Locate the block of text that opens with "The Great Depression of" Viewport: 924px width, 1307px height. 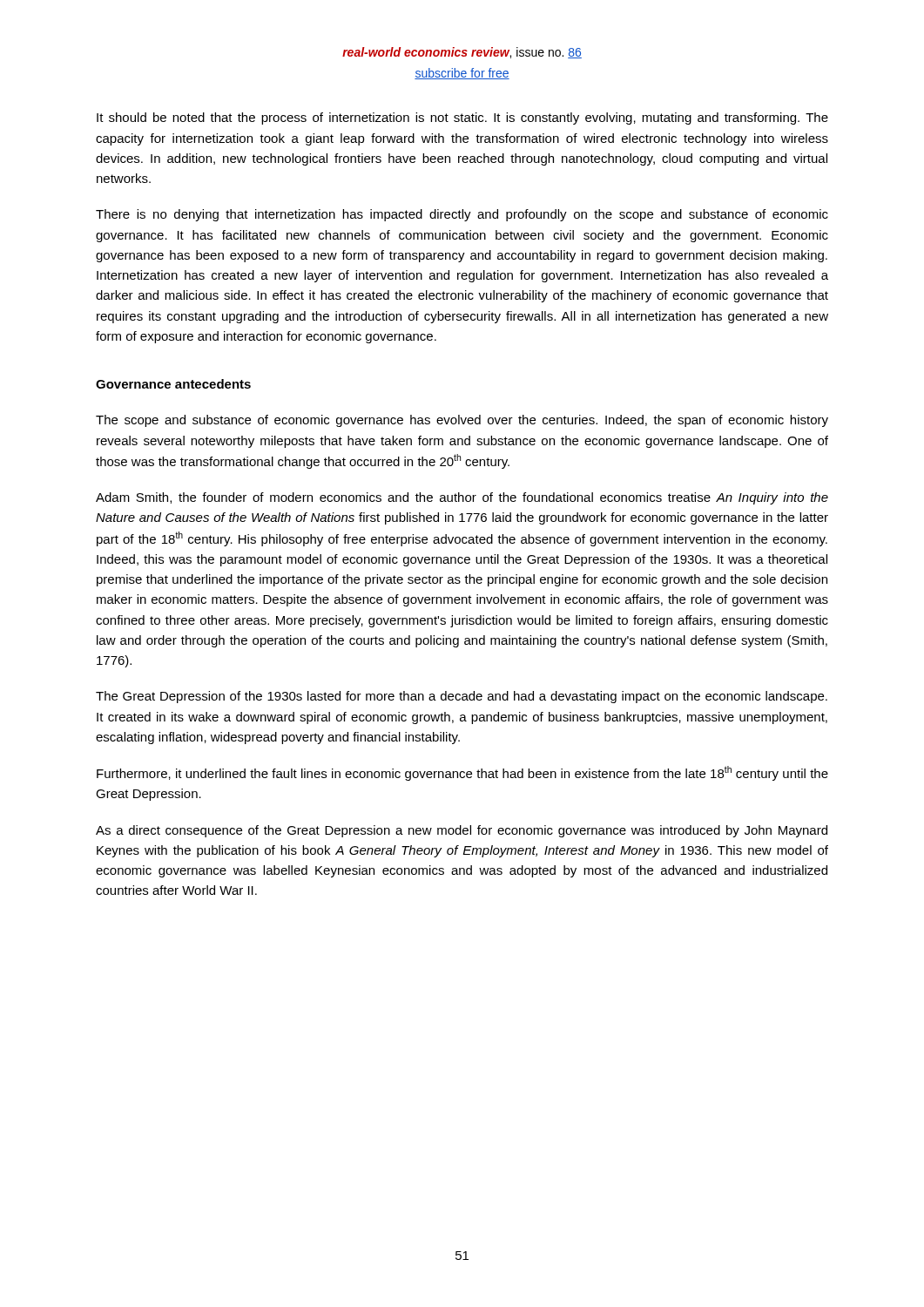pyautogui.click(x=462, y=716)
